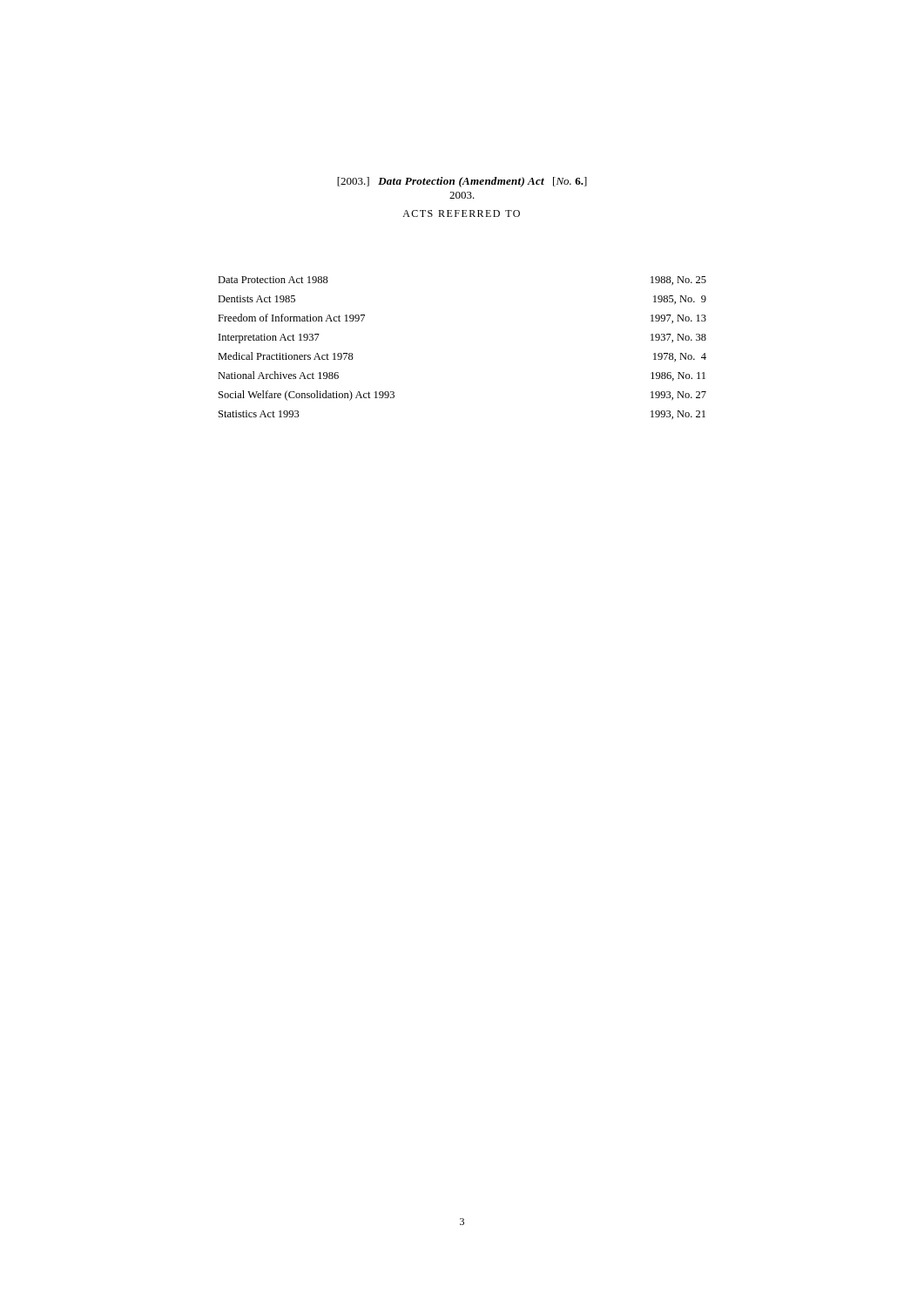The height and width of the screenshot is (1307, 924).
Task: Click on the table containing "Social Welfare (Consolidation) Act 1993"
Action: (462, 347)
